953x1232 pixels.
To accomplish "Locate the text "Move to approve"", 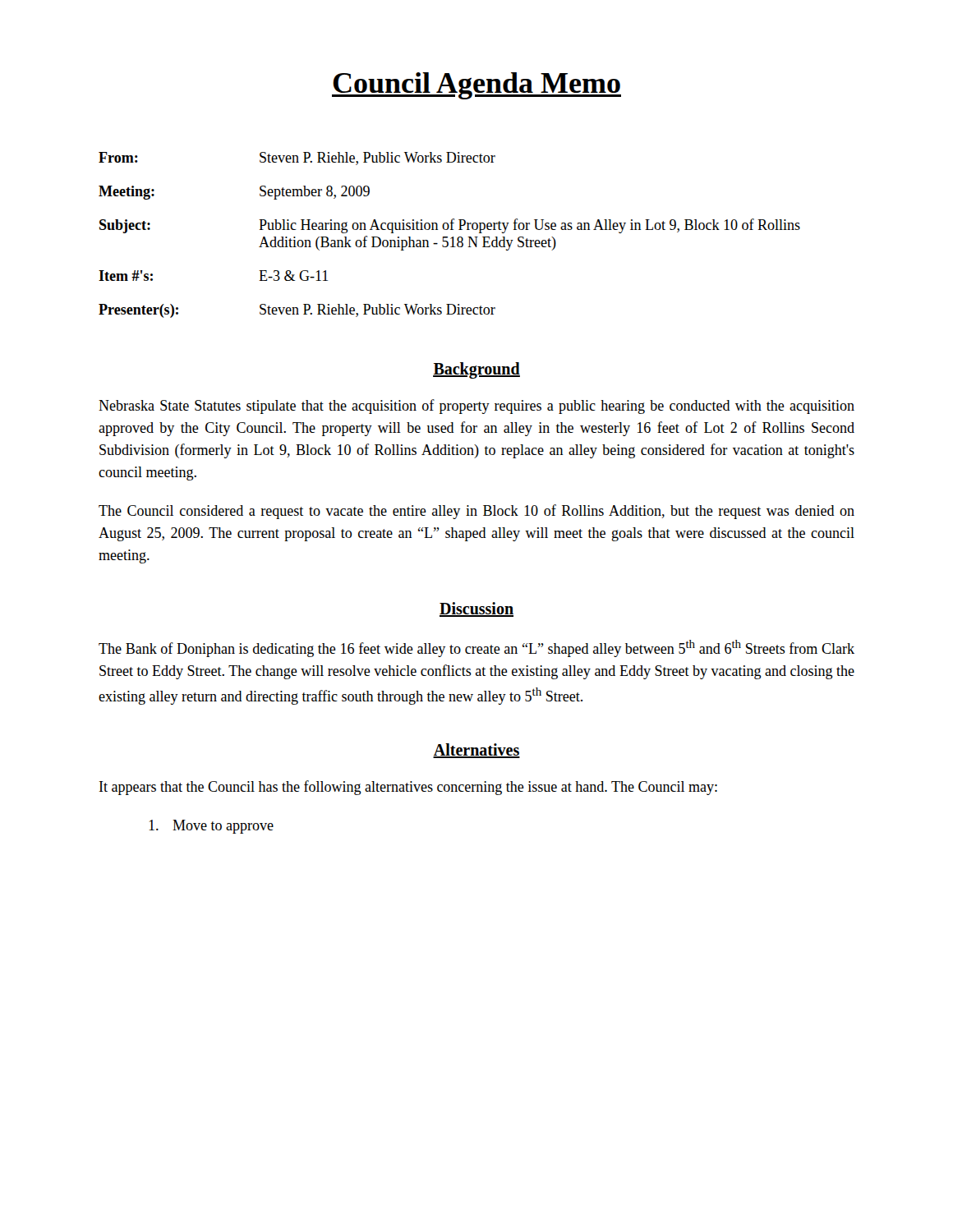I will pos(211,826).
